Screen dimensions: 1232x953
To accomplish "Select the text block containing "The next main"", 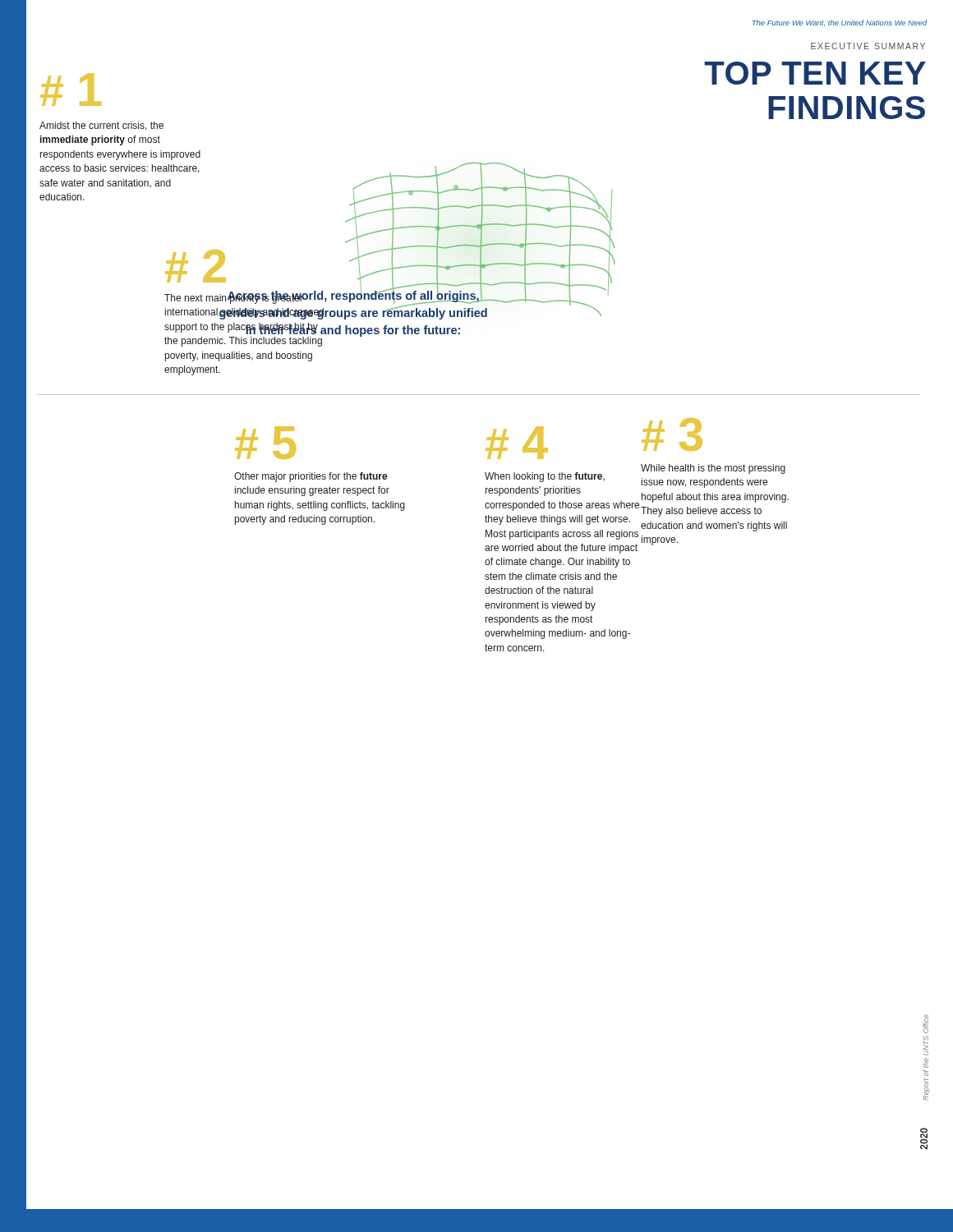I will (244, 334).
